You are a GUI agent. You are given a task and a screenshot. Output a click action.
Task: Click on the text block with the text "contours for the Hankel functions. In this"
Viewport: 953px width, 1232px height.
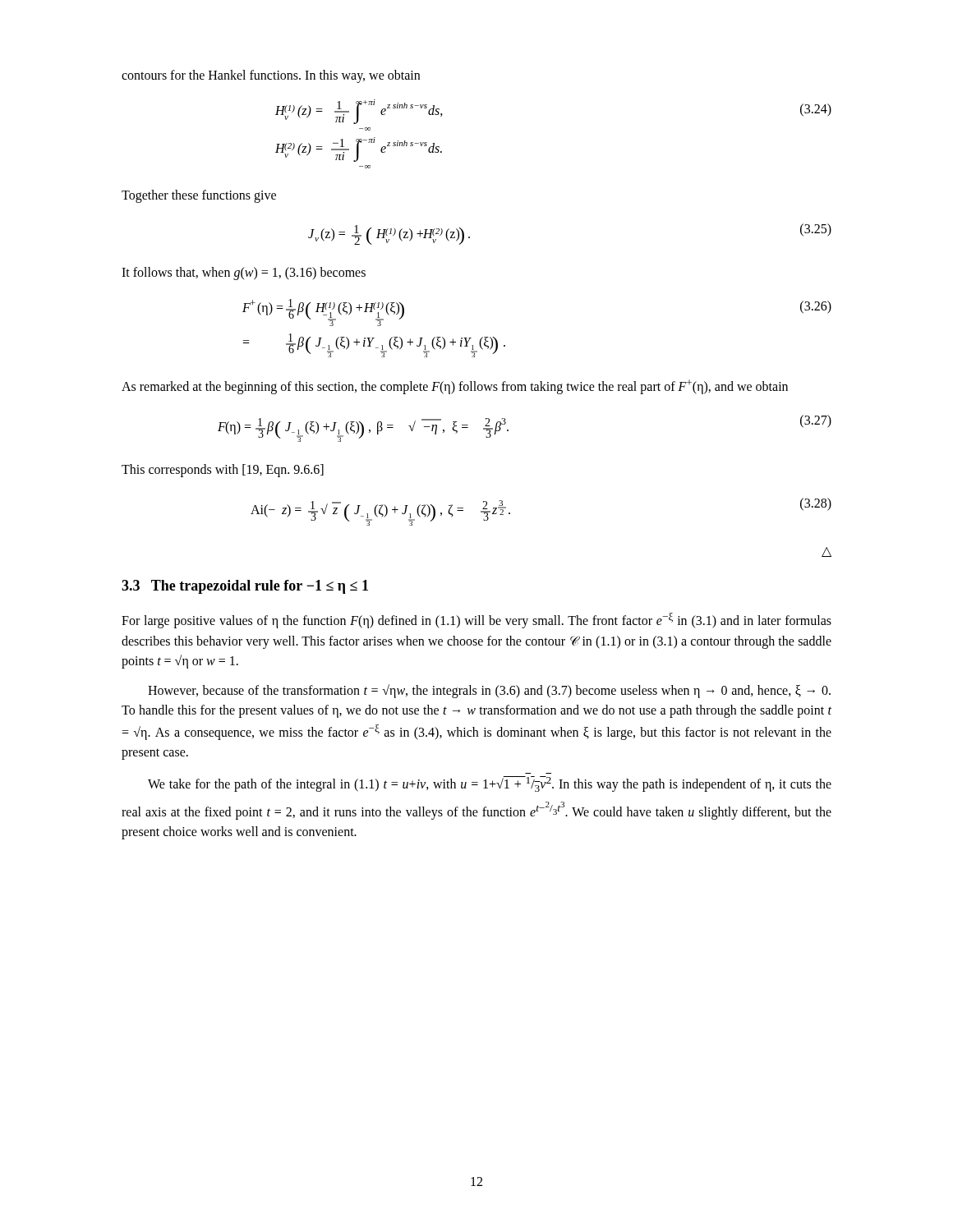(x=271, y=76)
